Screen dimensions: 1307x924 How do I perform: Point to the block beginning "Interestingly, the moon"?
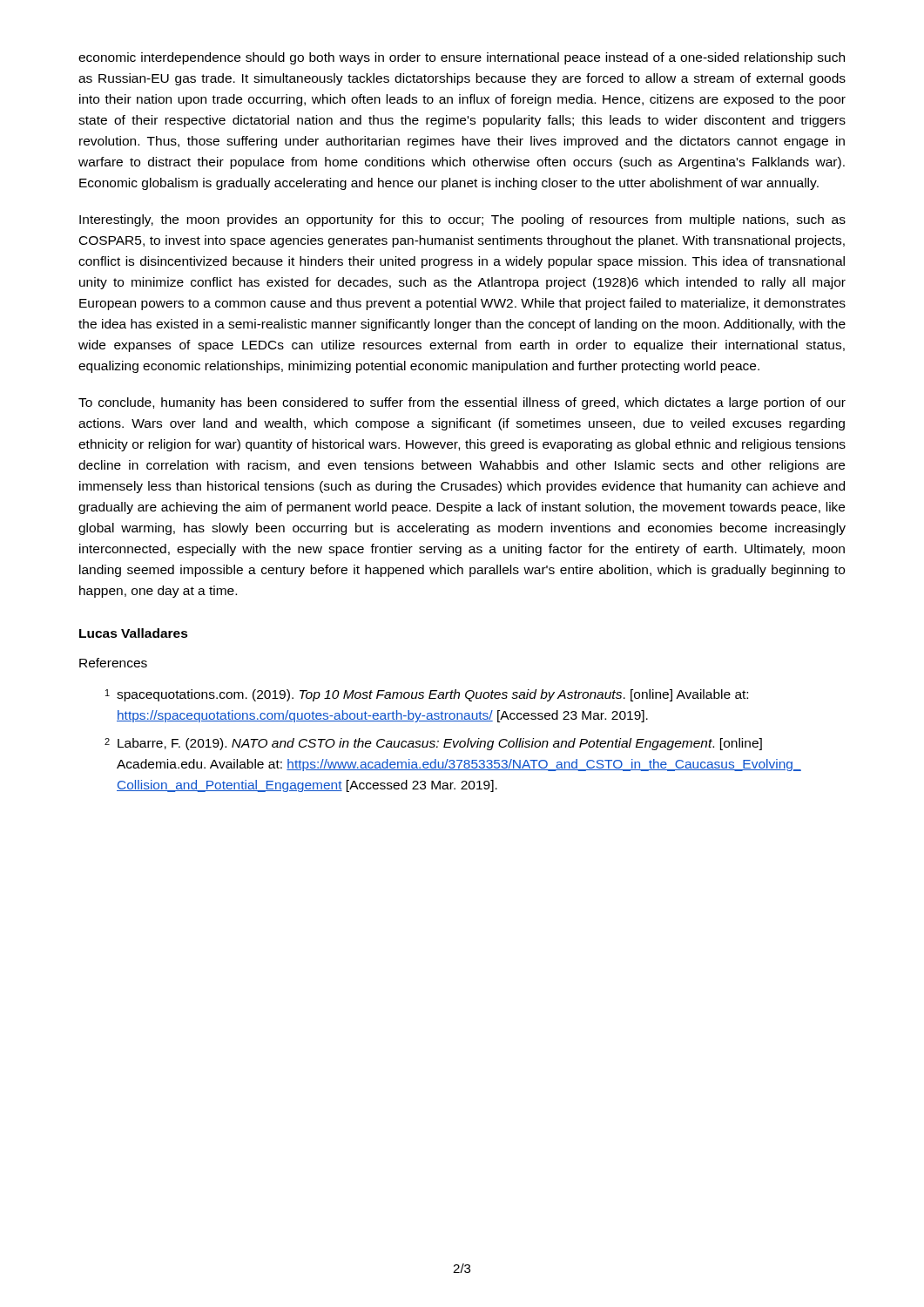[x=462, y=293]
